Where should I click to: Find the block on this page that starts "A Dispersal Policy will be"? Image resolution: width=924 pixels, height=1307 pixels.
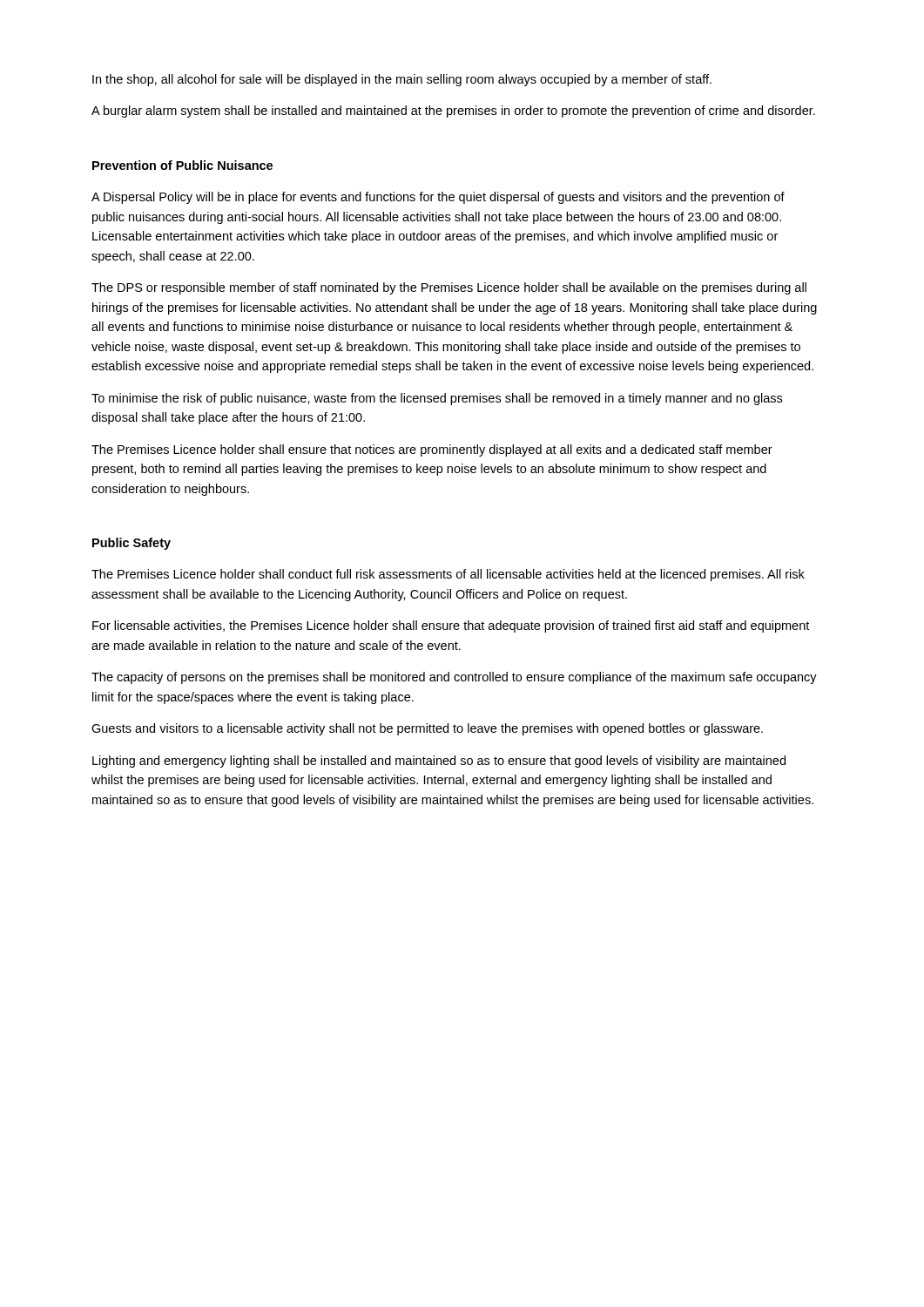[438, 227]
